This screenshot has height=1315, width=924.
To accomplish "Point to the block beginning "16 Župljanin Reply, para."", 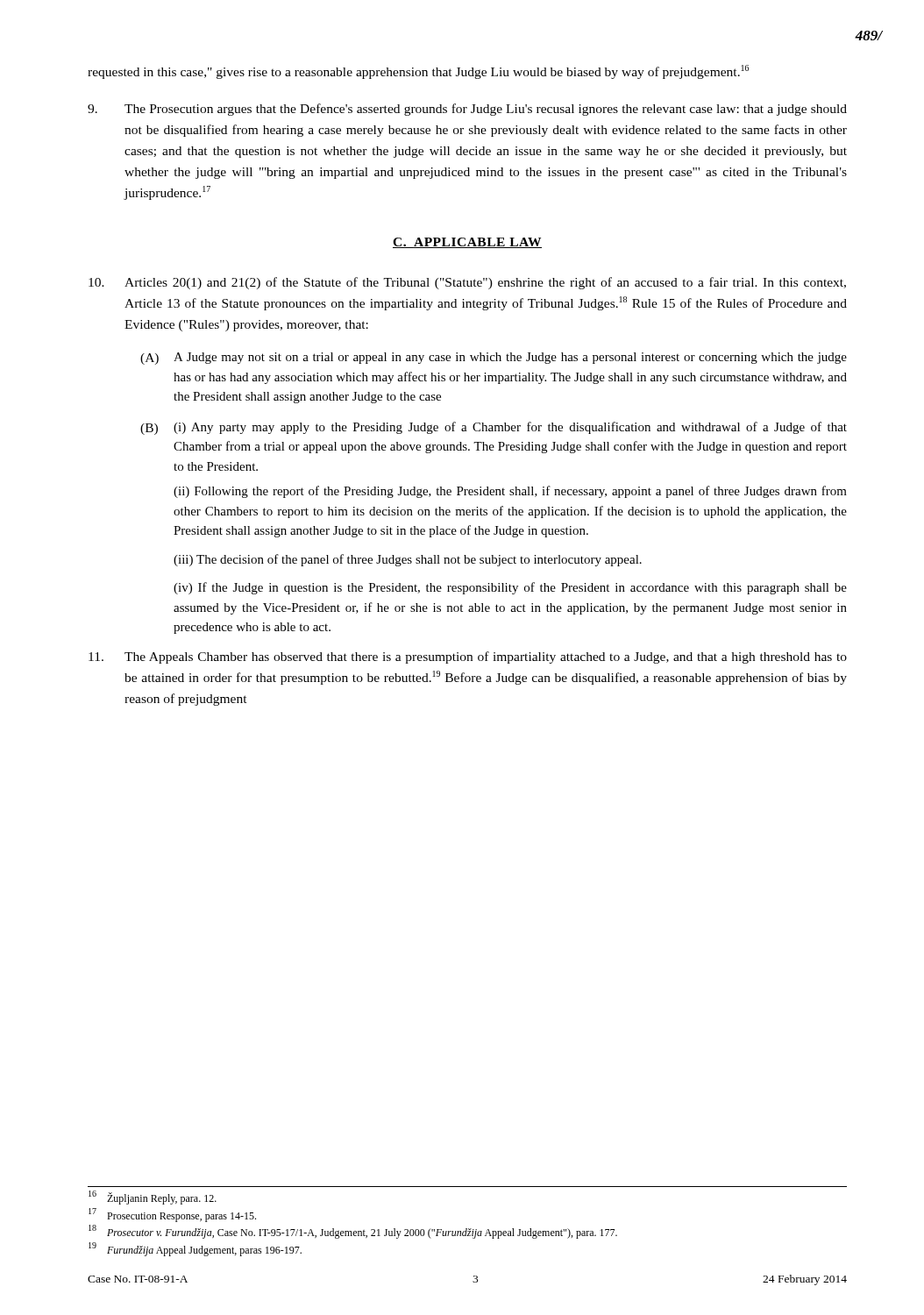I will pyautogui.click(x=152, y=1199).
